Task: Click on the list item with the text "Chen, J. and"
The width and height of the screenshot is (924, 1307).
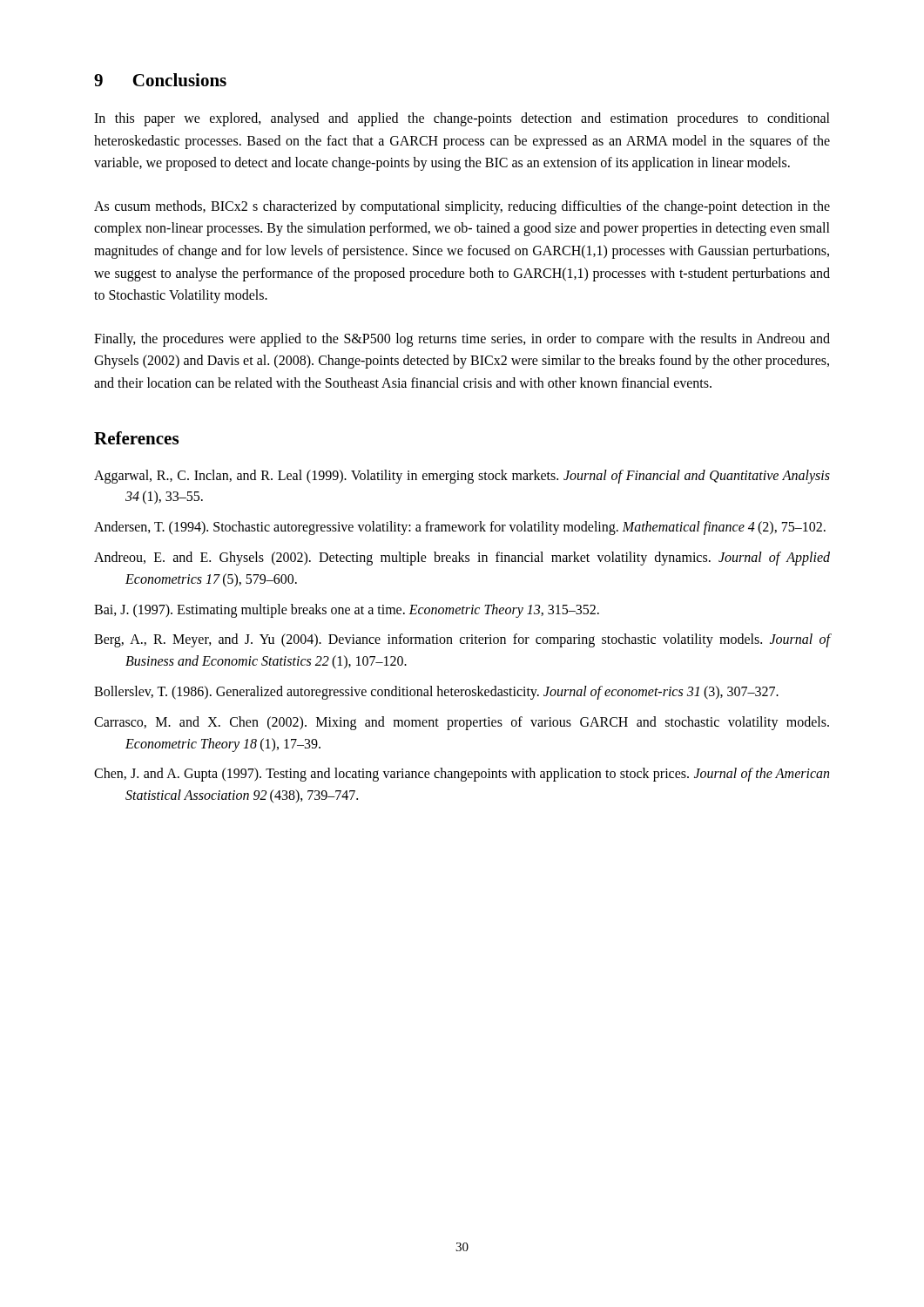Action: 462,784
